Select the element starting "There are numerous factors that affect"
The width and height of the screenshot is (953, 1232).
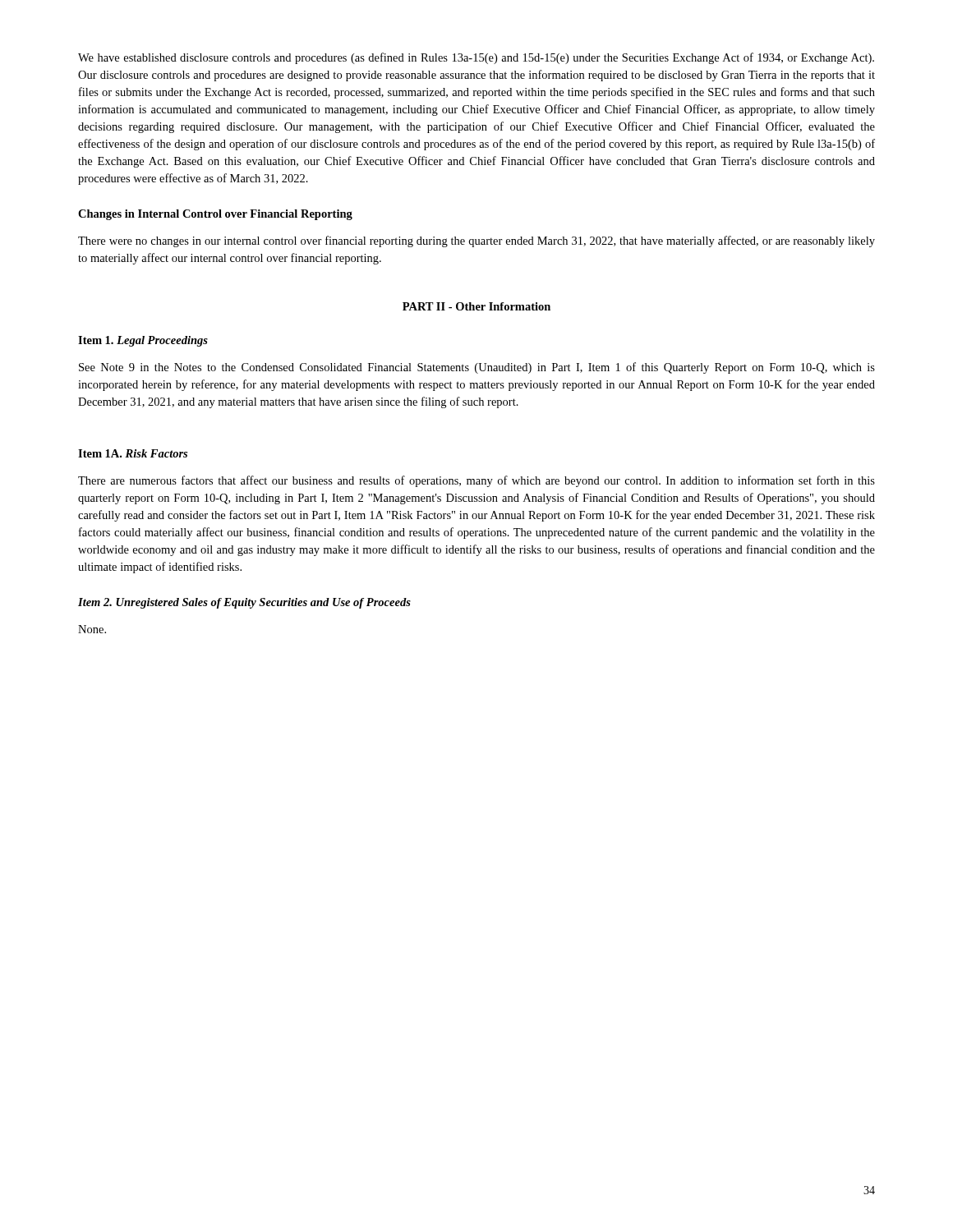point(476,524)
